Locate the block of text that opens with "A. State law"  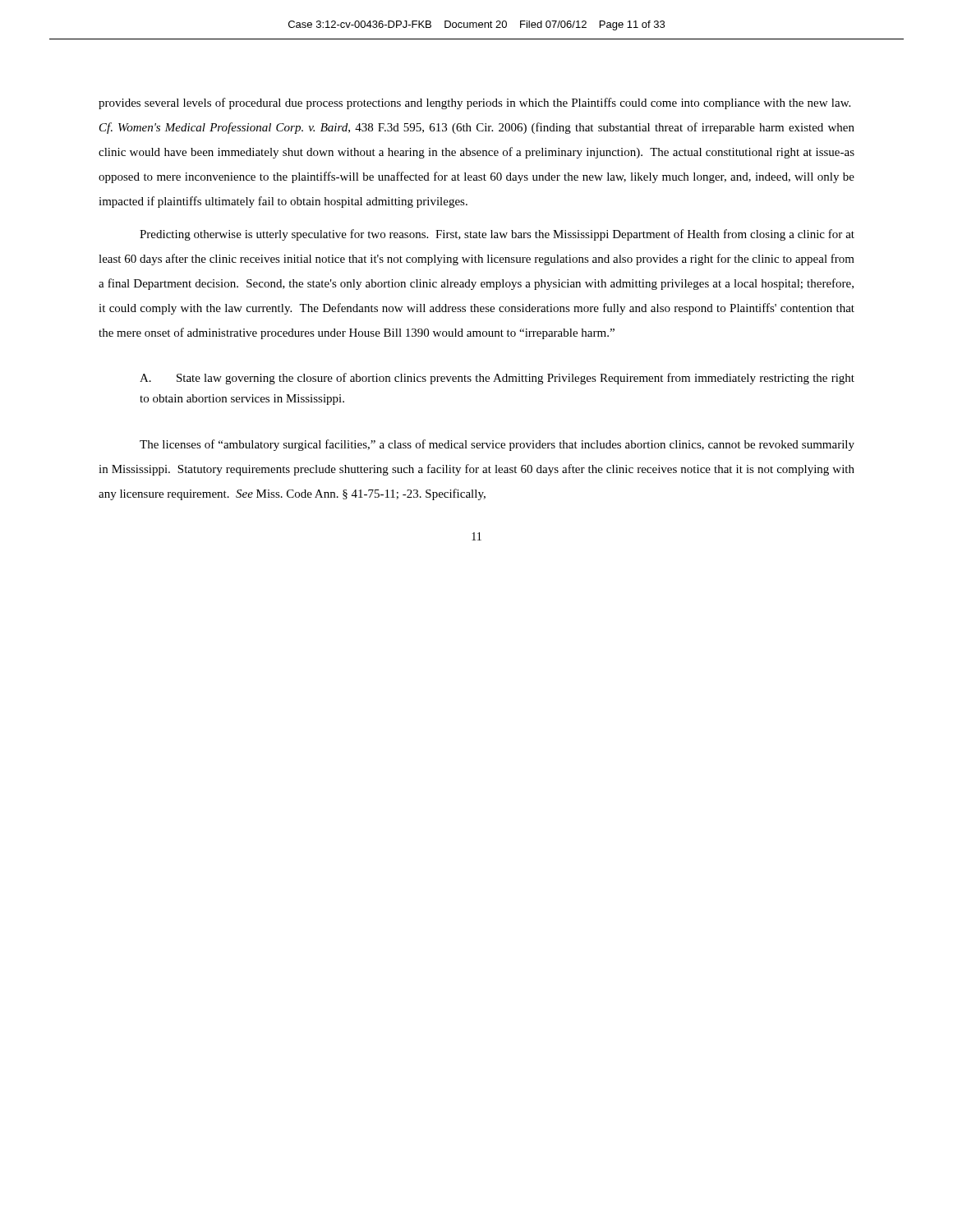497,388
